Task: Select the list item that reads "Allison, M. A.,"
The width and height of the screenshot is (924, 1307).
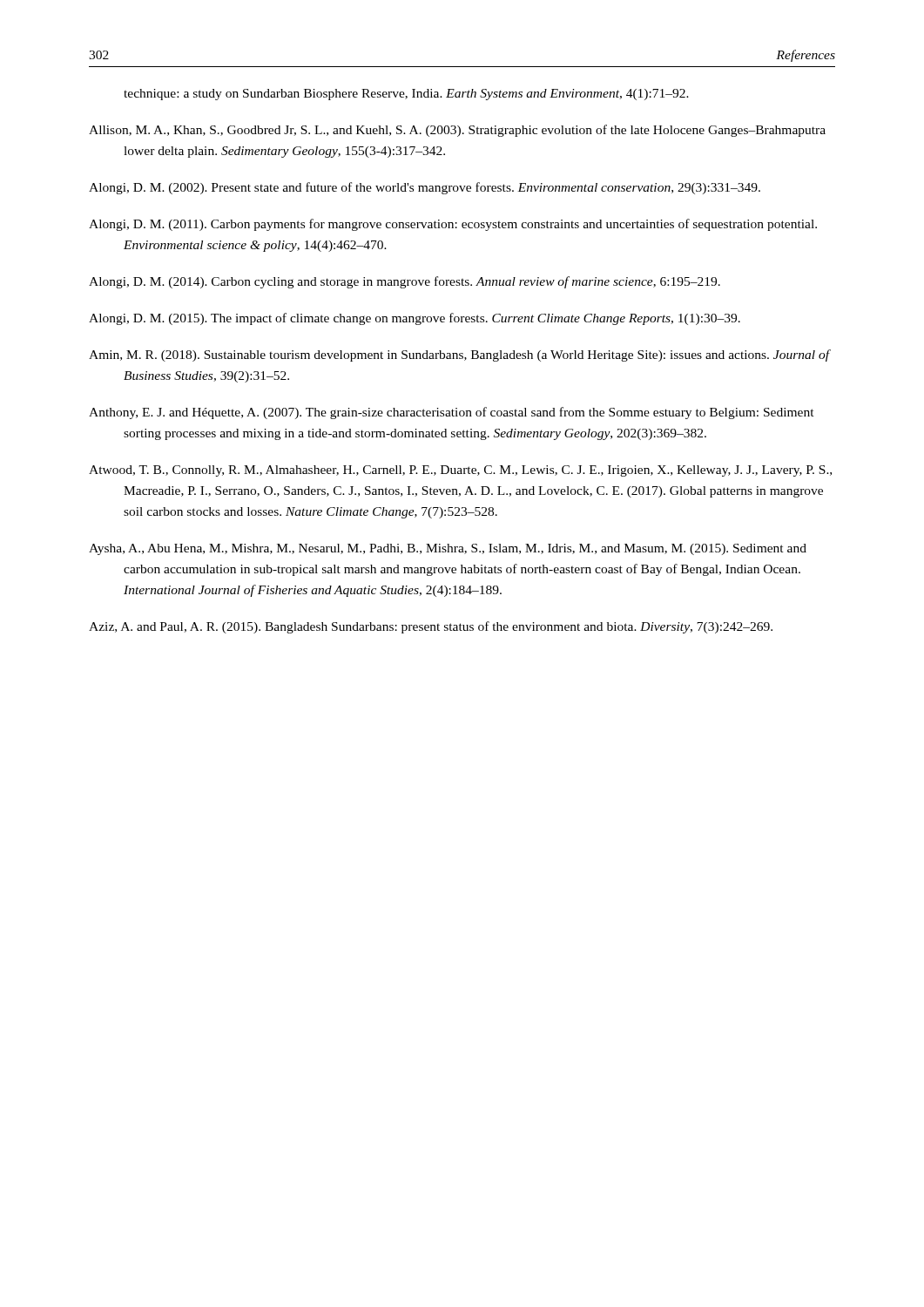Action: coord(457,140)
